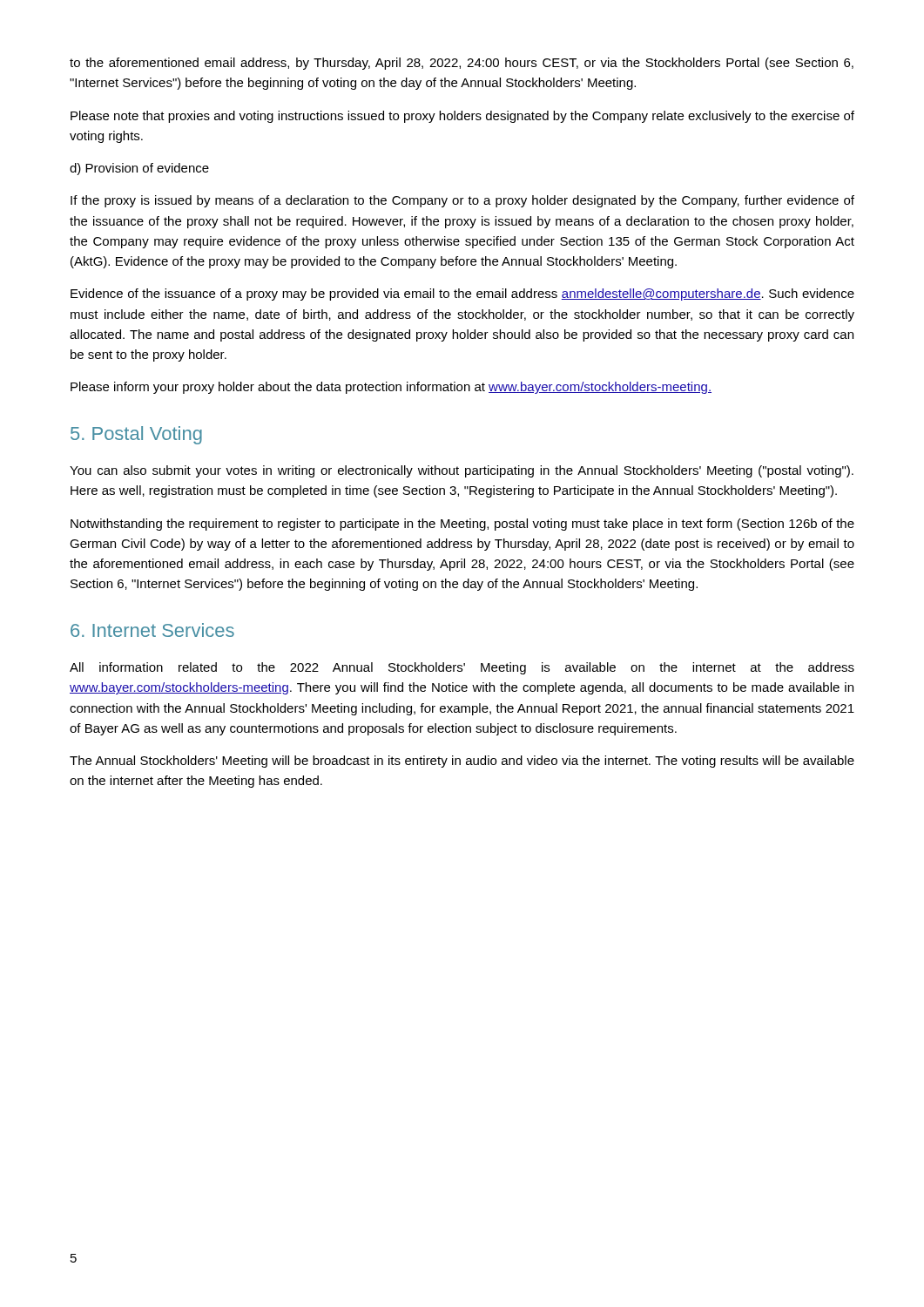Screen dimensions: 1307x924
Task: Select the passage starting "The Annual Stockholders' Meeting"
Action: click(x=462, y=771)
